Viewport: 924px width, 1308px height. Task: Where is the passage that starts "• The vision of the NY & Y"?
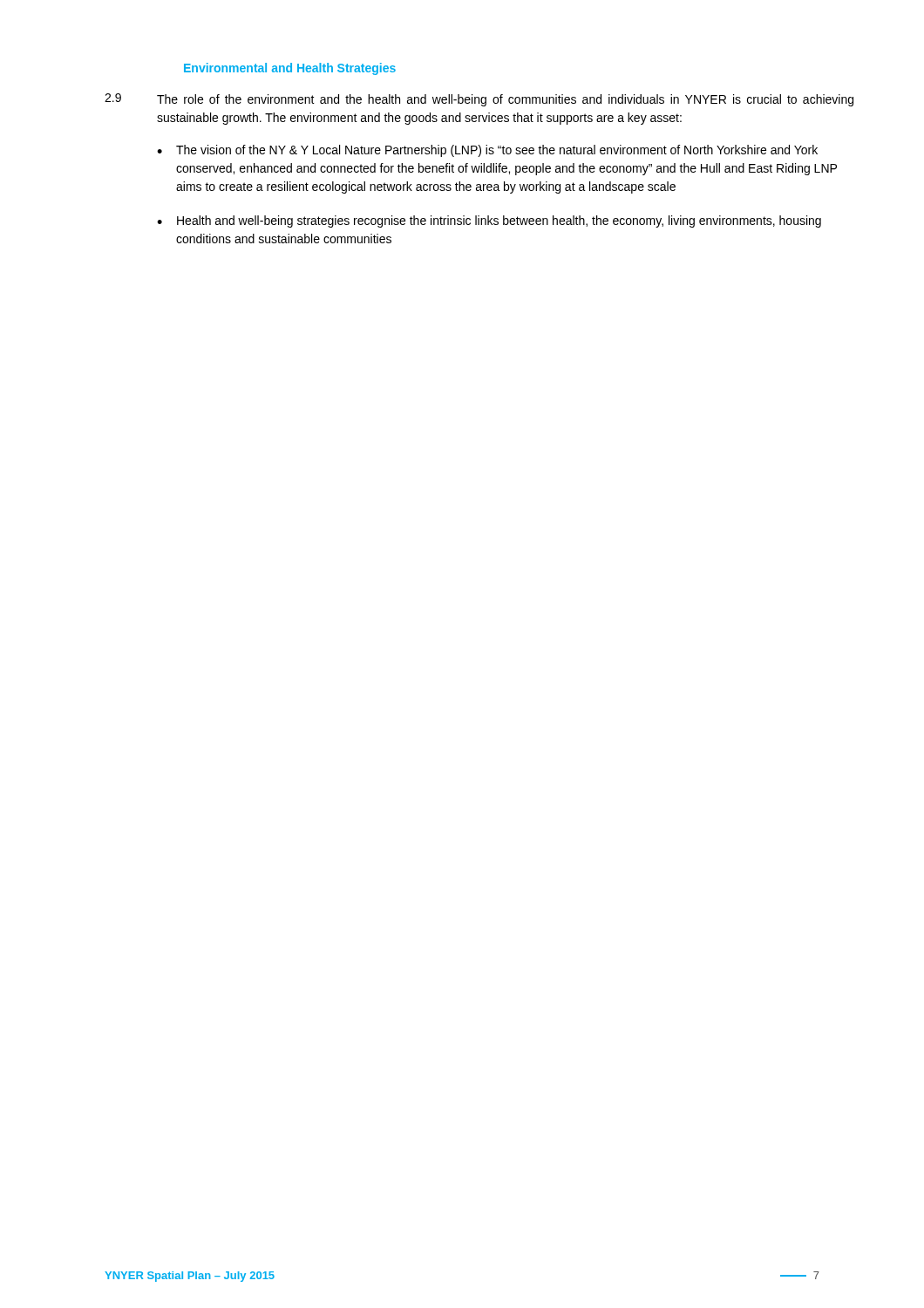[x=506, y=169]
